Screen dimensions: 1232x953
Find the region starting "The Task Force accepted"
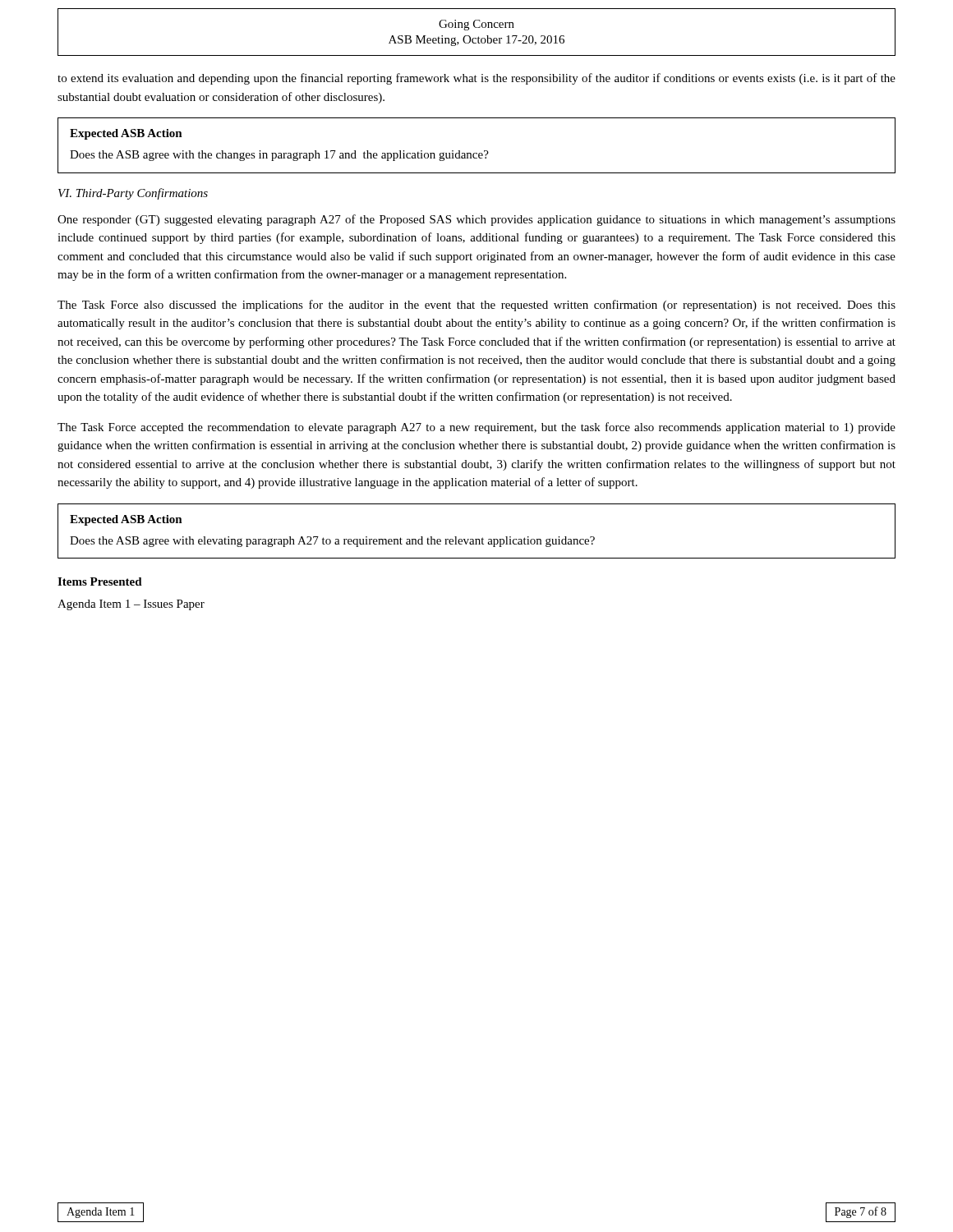click(476, 454)
